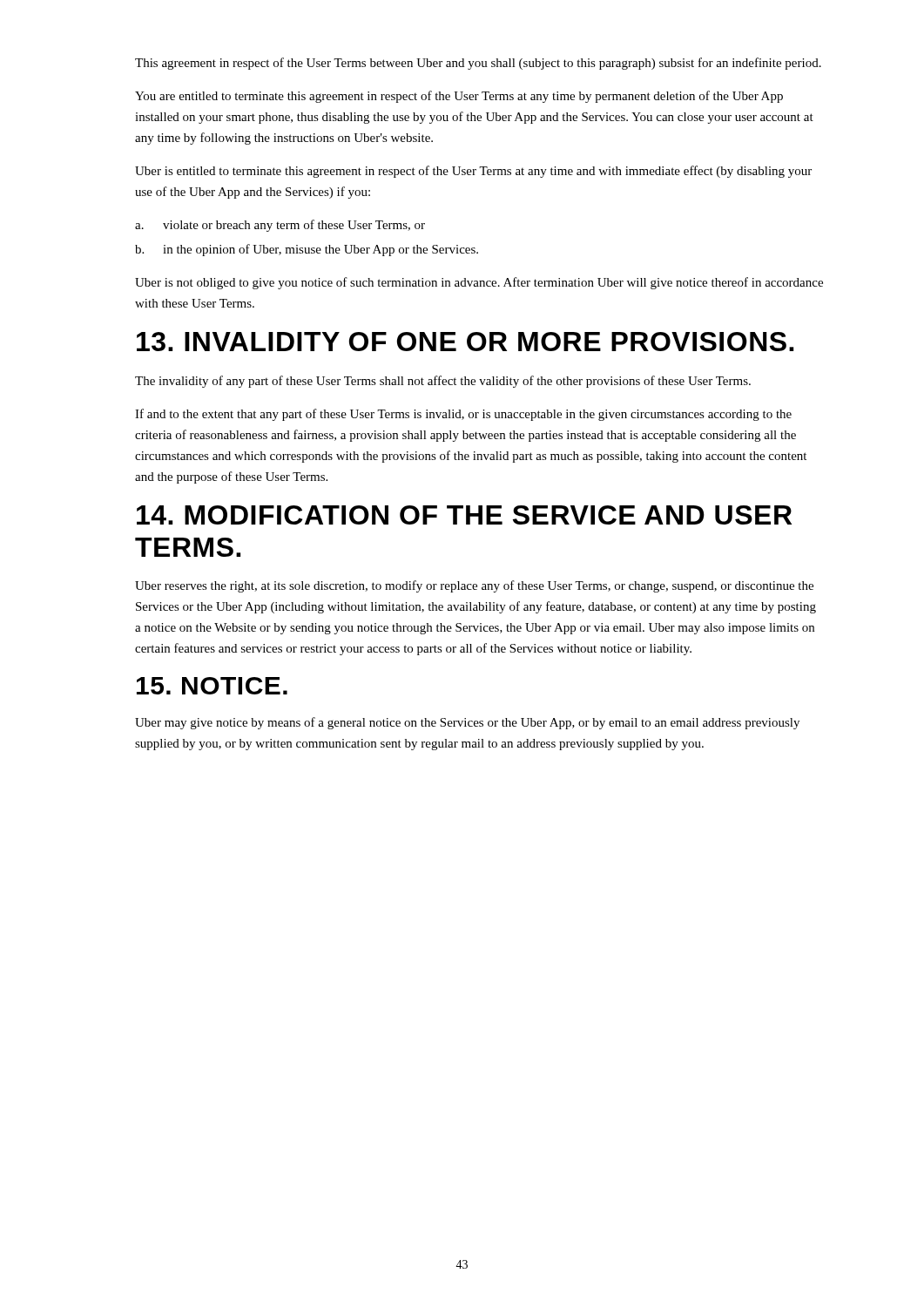The height and width of the screenshot is (1307, 924).
Task: Click on the block starting "This agreement in respect of the User Terms"
Action: pos(478,63)
